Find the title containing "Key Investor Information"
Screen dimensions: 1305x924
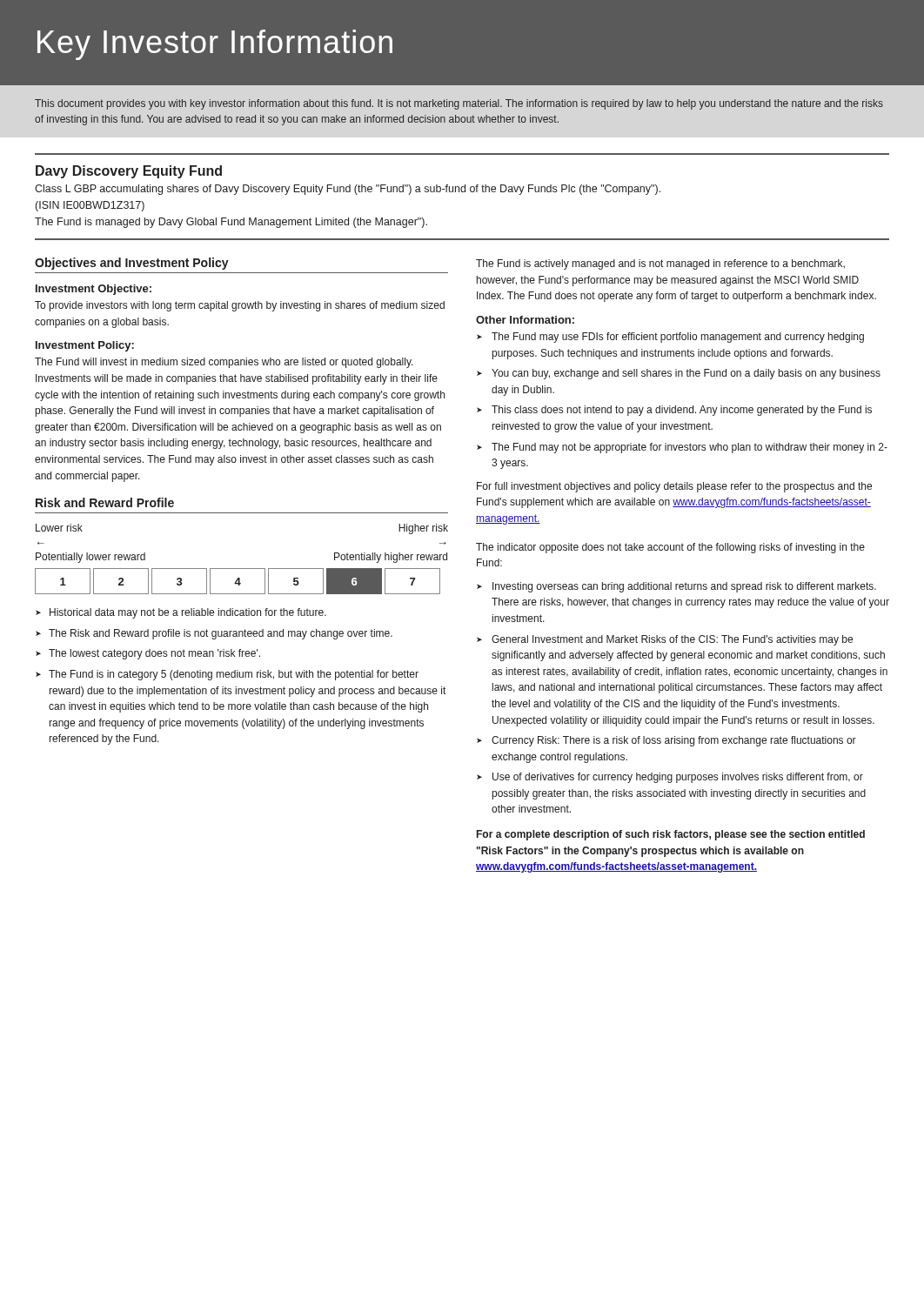click(215, 45)
